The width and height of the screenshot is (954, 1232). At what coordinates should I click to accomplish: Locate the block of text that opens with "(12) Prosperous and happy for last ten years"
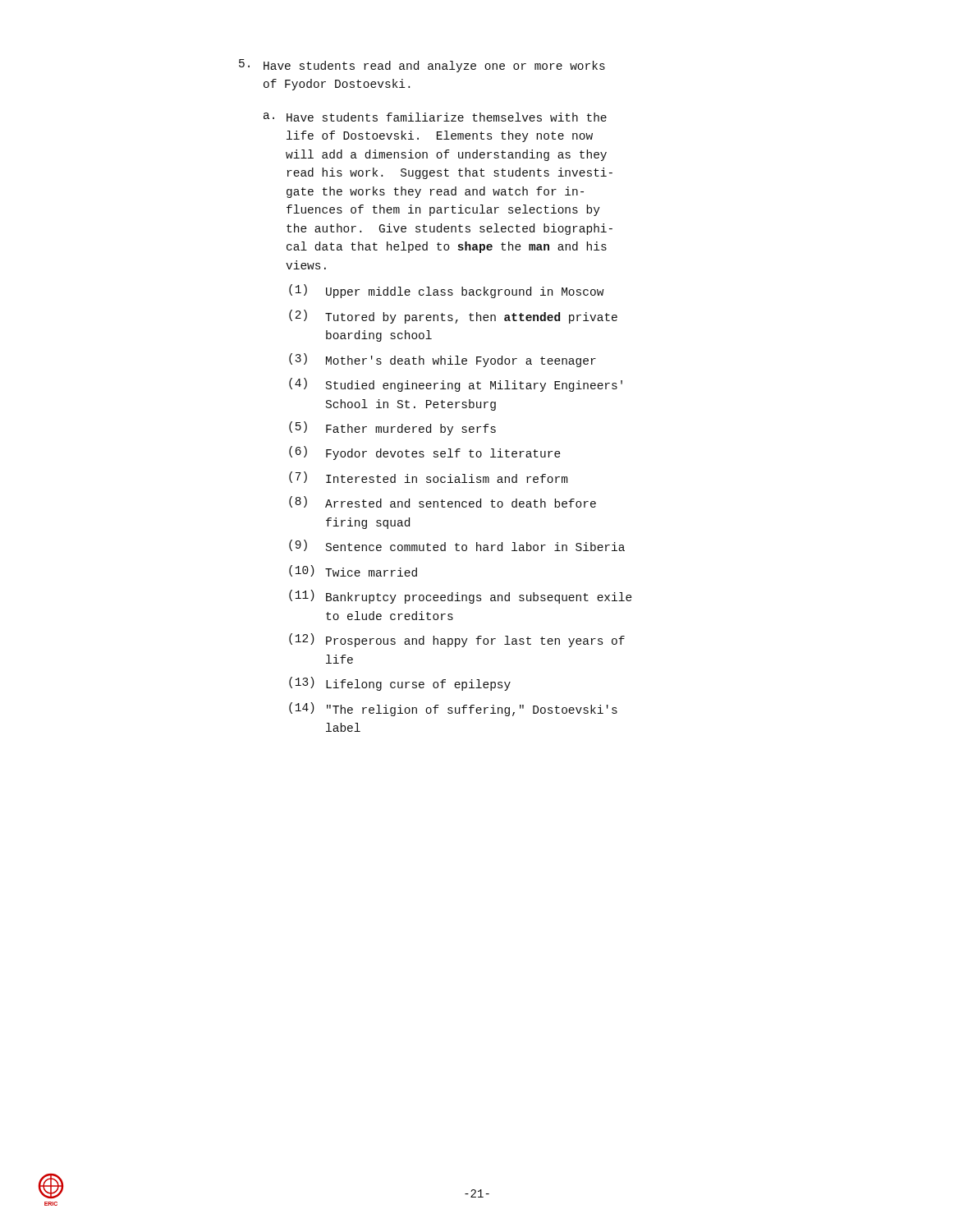456,651
